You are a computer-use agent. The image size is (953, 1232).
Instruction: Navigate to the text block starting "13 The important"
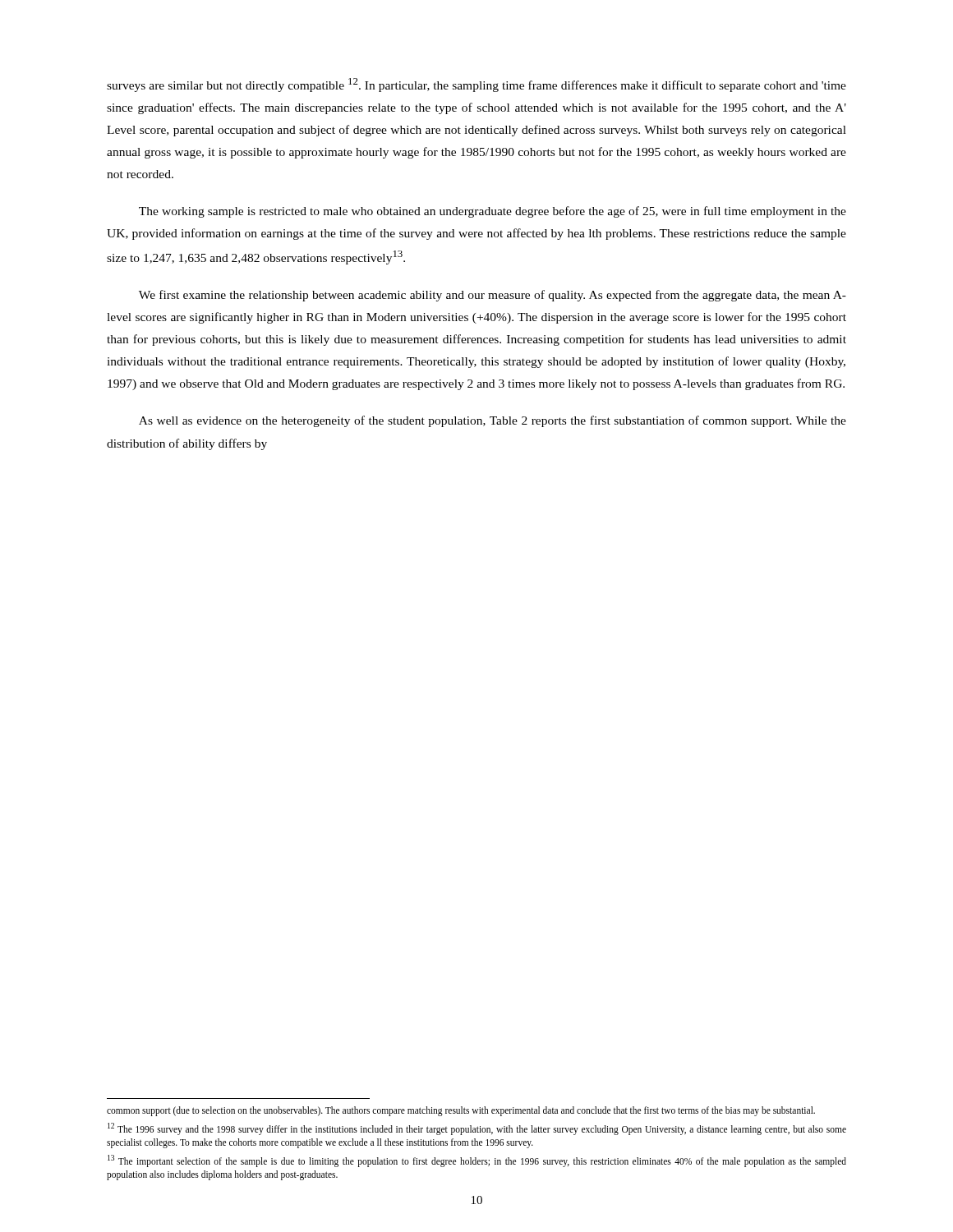[x=476, y=1166]
